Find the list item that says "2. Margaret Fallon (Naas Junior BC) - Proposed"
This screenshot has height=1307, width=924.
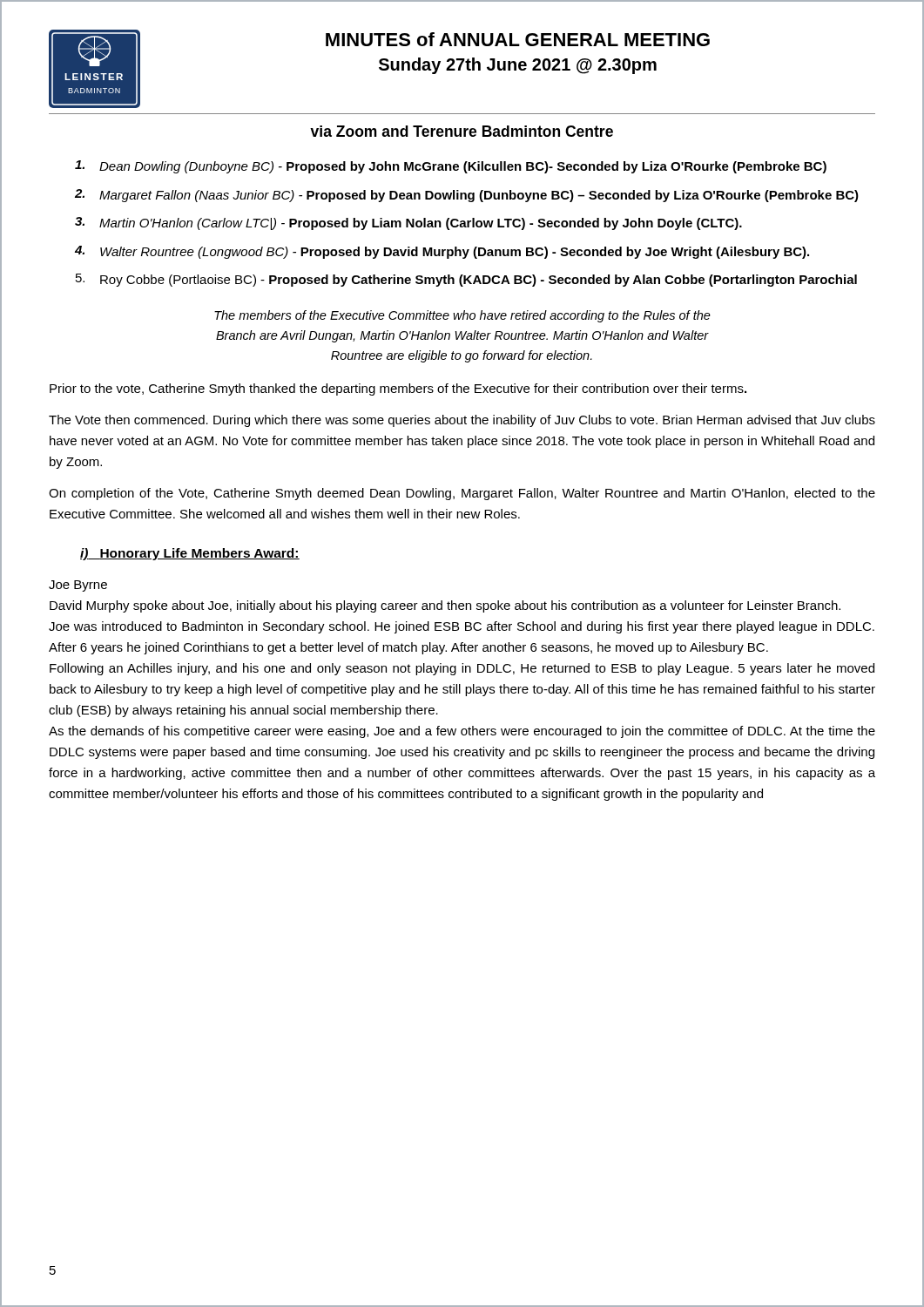[x=475, y=195]
